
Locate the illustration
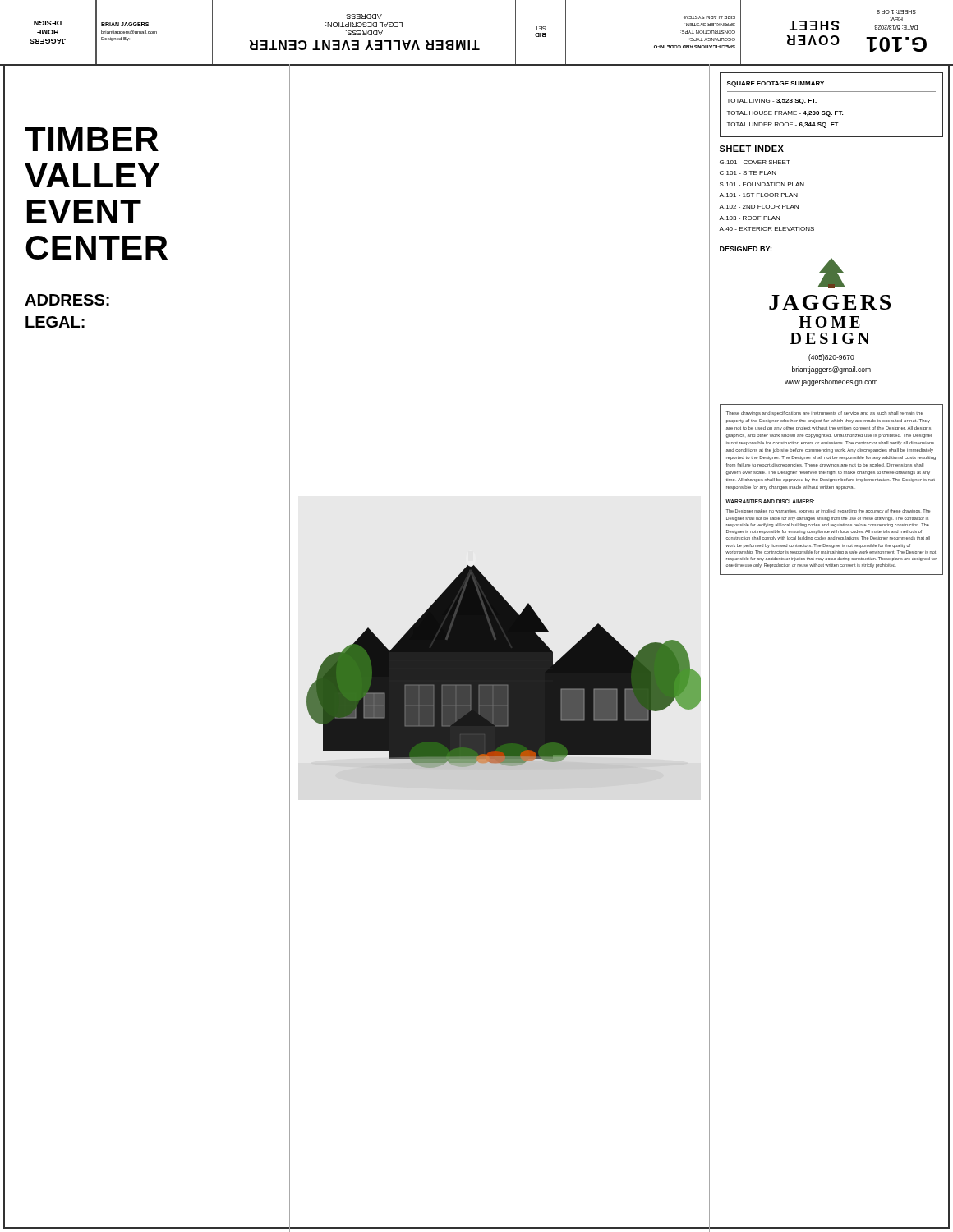click(499, 648)
